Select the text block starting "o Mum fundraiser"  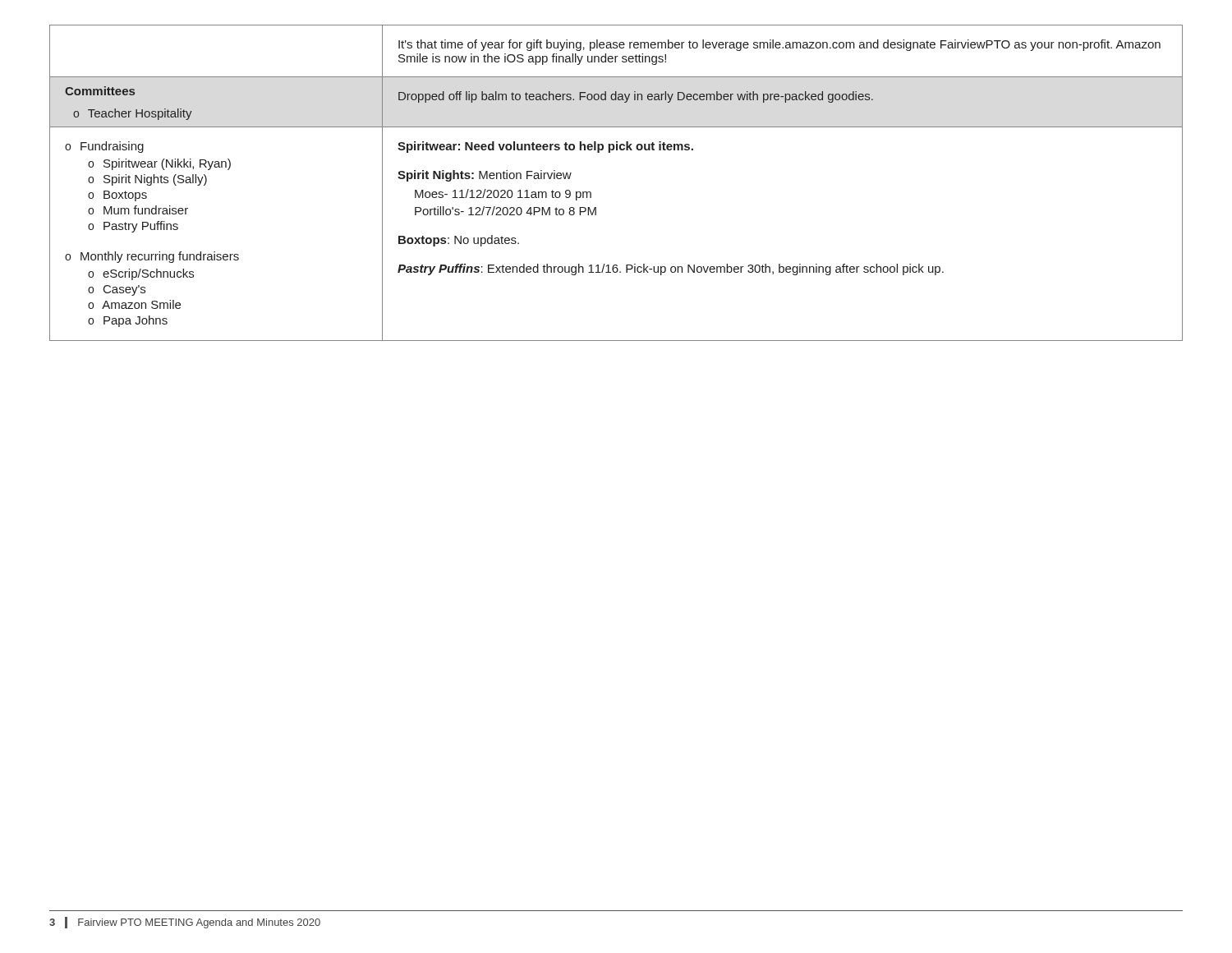(x=138, y=210)
